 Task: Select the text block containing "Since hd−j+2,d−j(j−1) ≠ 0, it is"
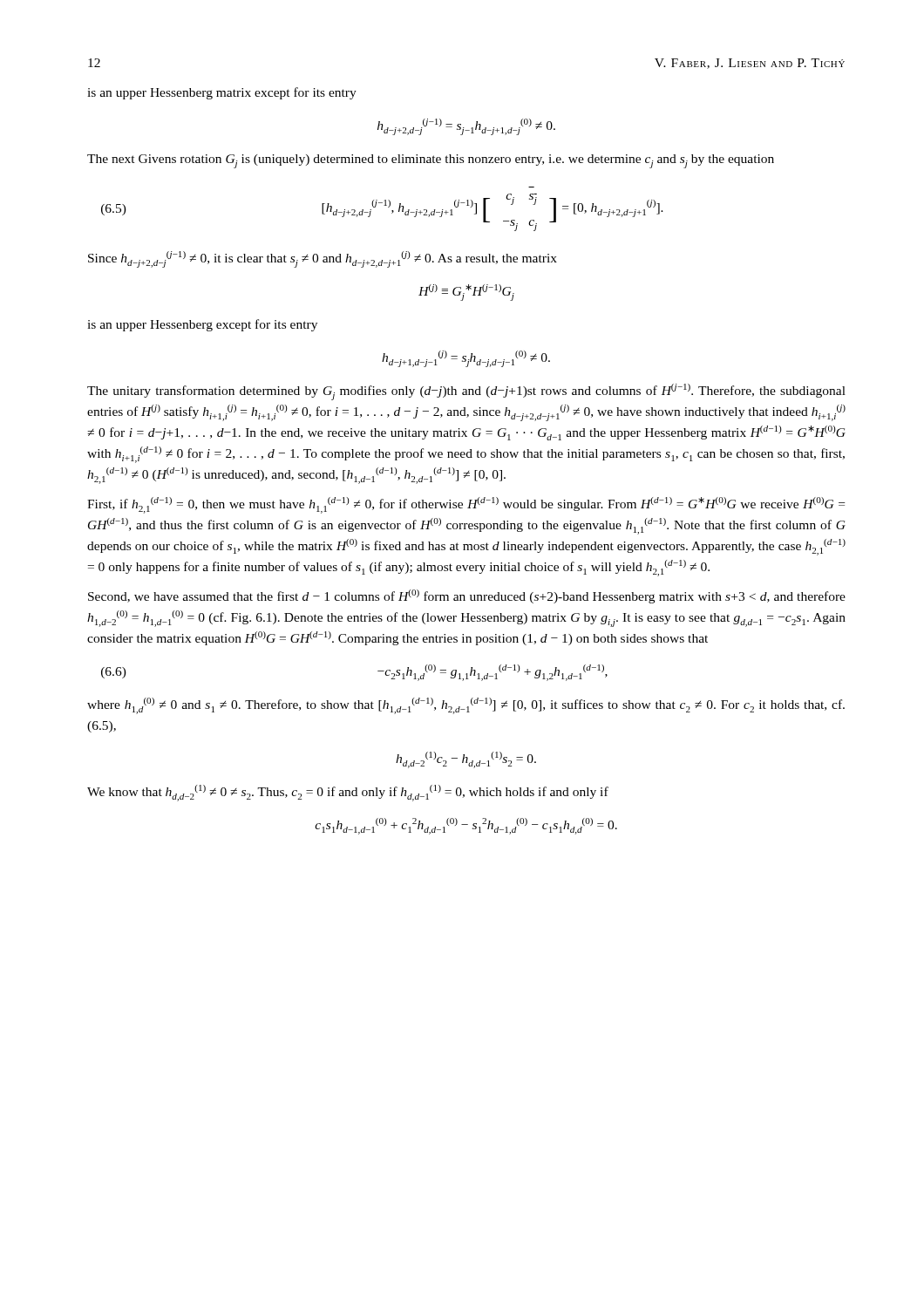[466, 258]
